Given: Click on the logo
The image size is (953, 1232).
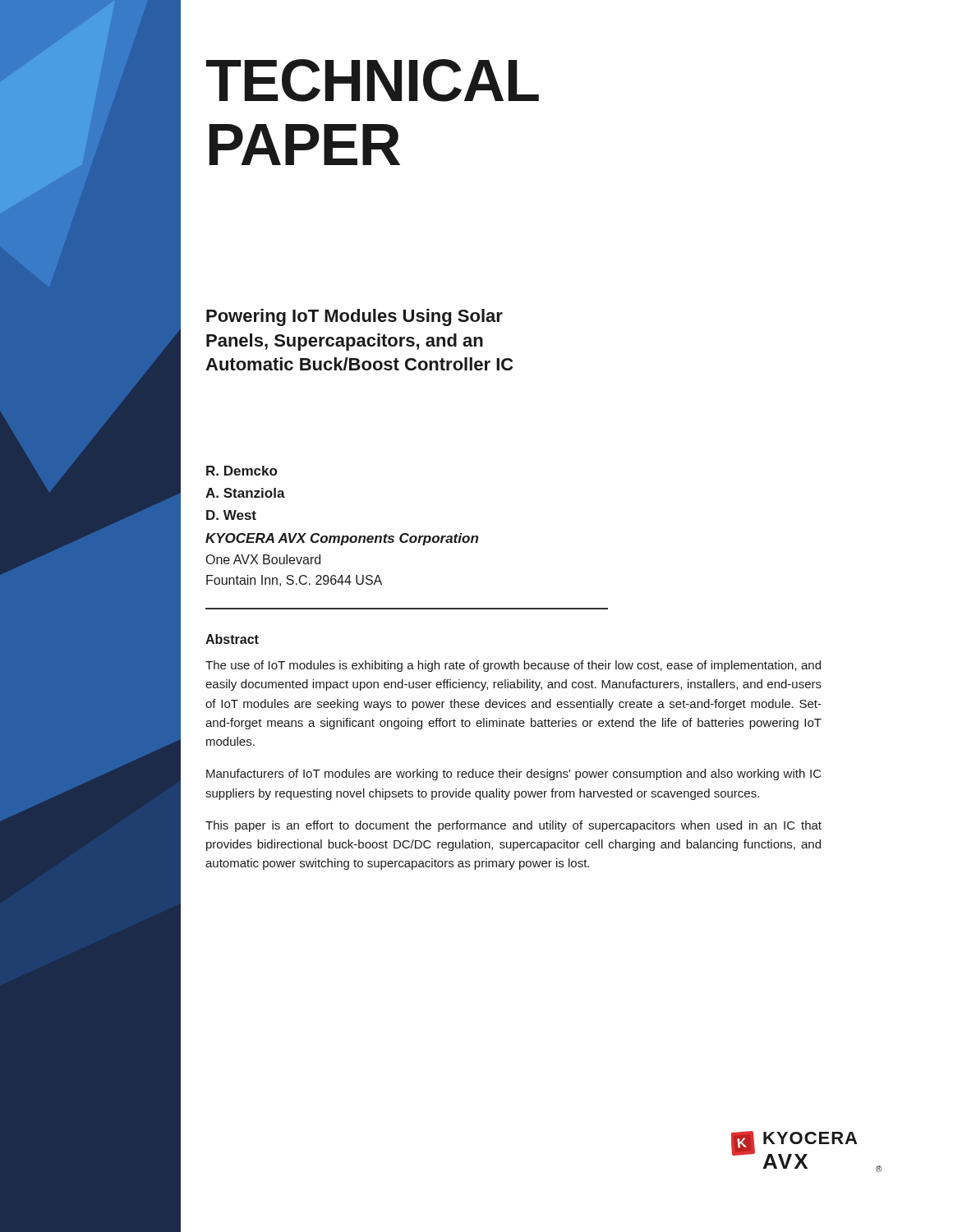Looking at the screenshot, I should click(x=813, y=1154).
